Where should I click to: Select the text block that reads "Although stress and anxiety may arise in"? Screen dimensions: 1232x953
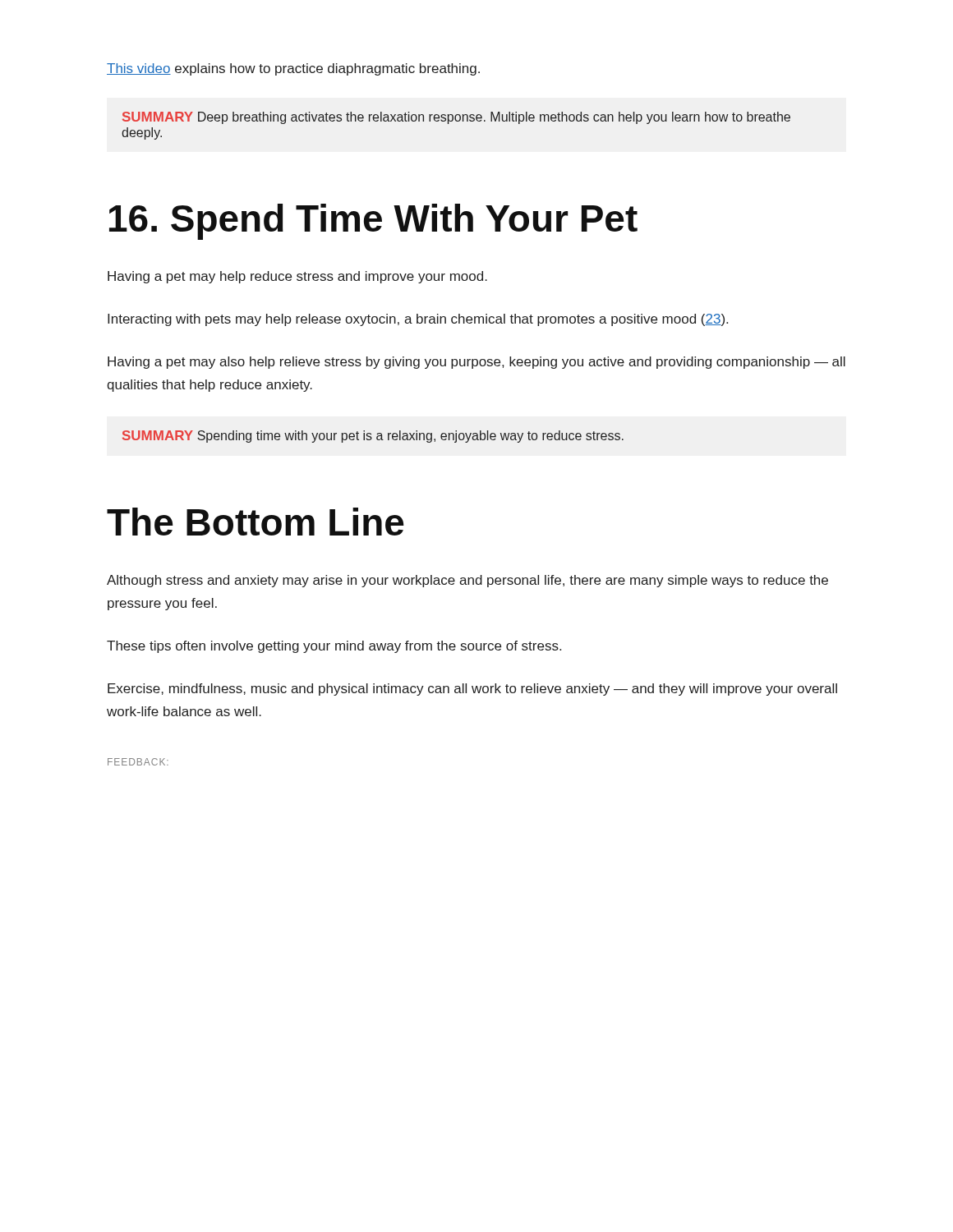476,592
